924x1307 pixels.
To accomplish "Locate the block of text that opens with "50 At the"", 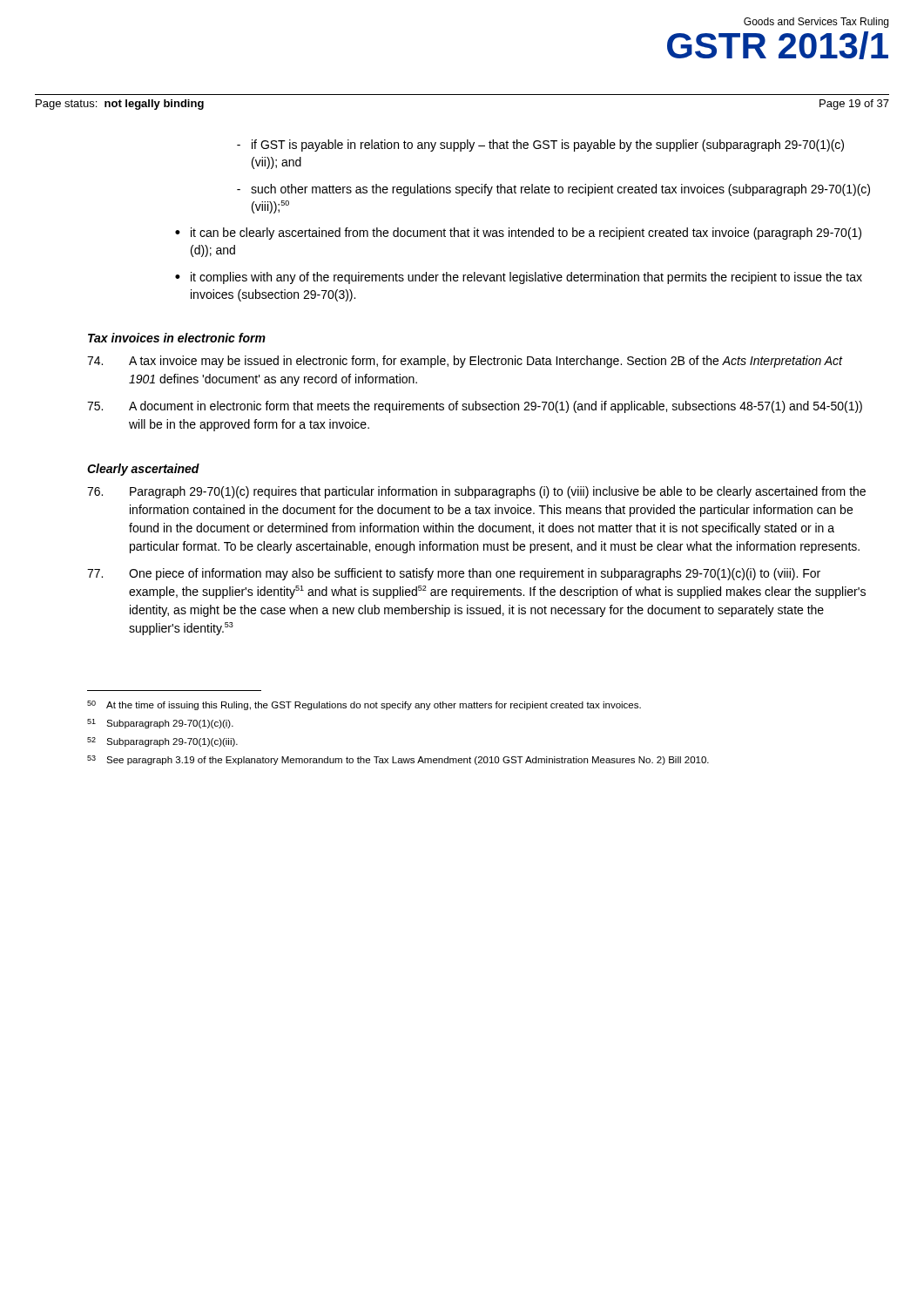I will click(x=479, y=706).
